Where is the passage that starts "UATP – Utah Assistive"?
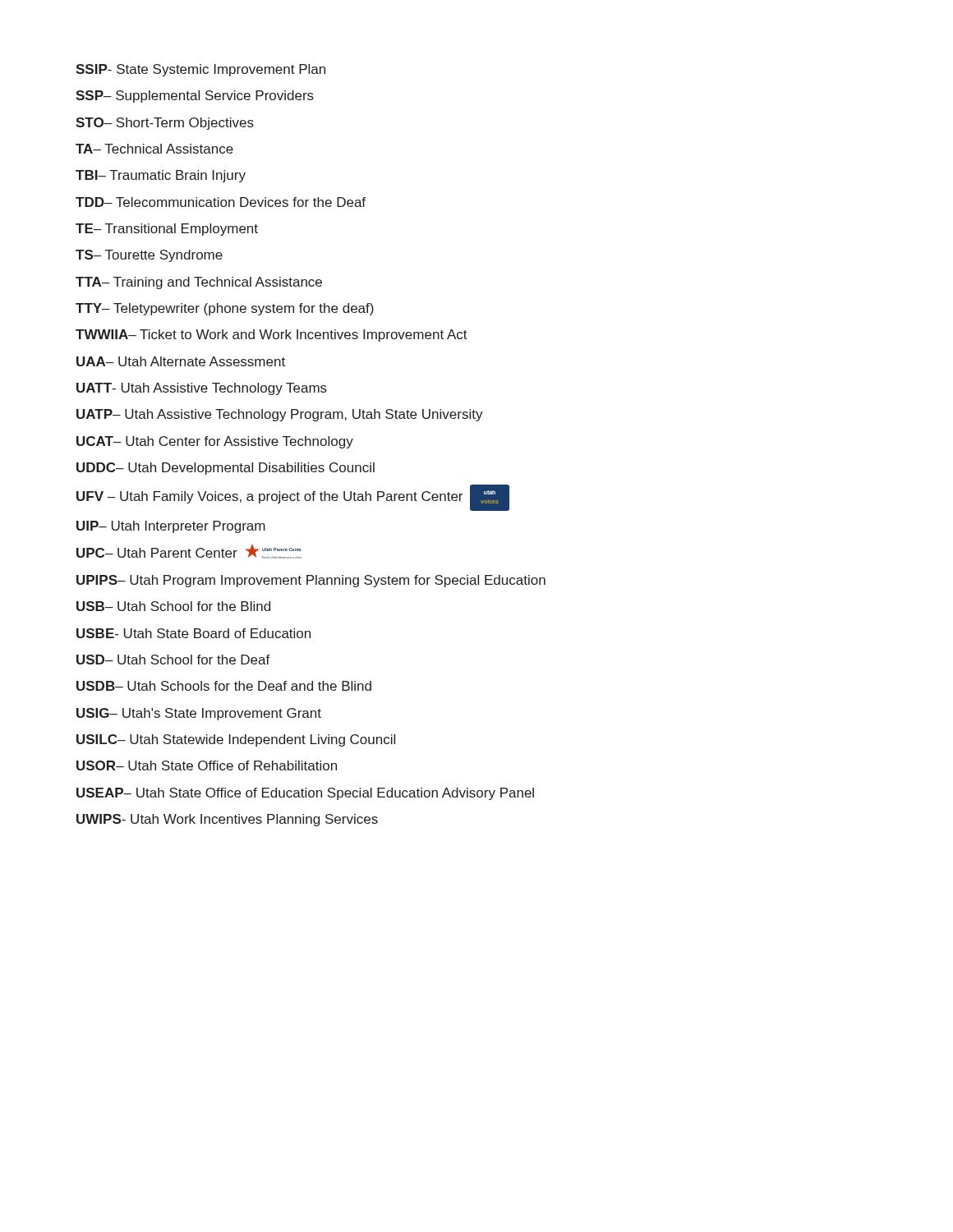 tap(279, 415)
